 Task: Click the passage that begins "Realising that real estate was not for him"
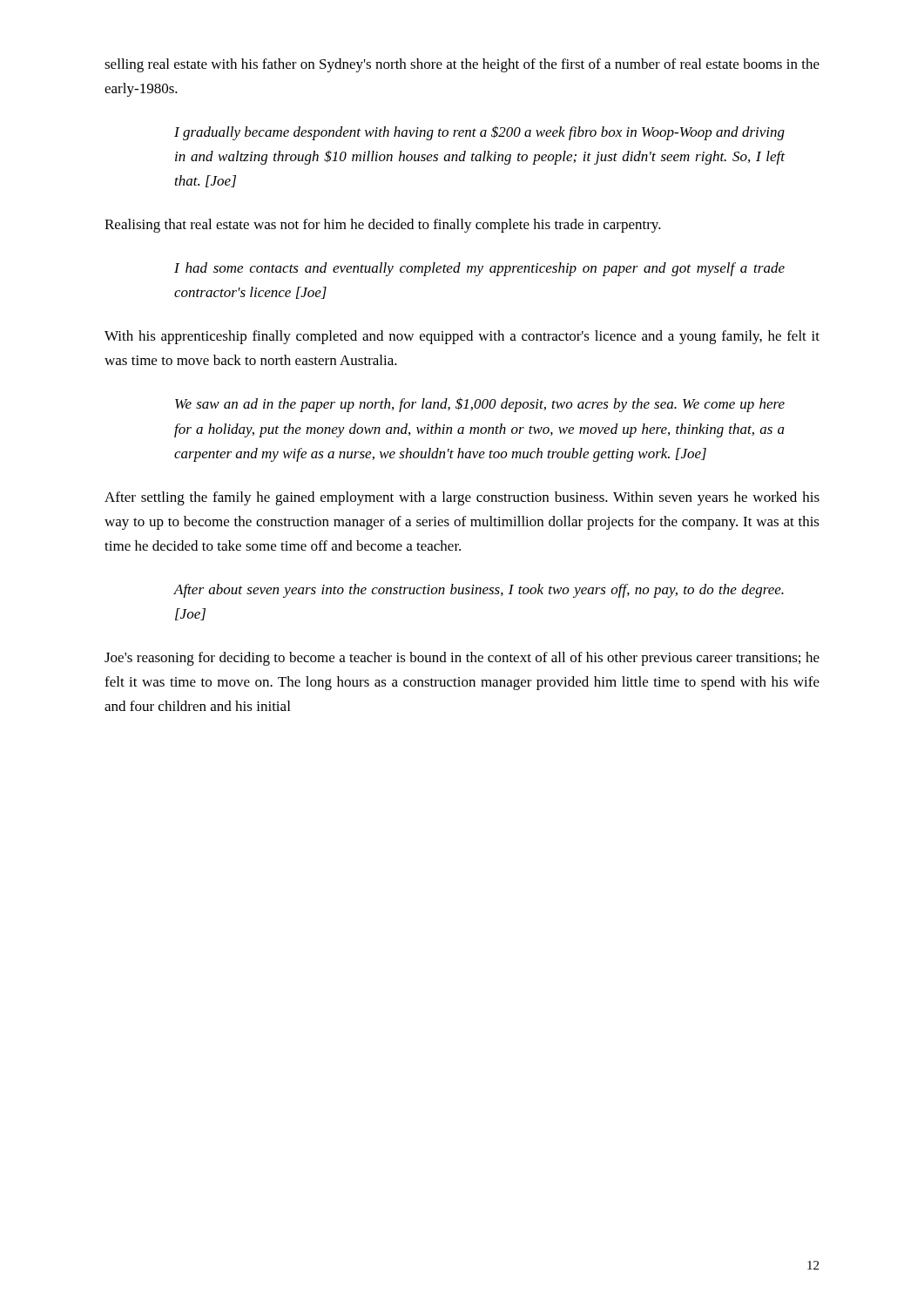[x=383, y=225]
